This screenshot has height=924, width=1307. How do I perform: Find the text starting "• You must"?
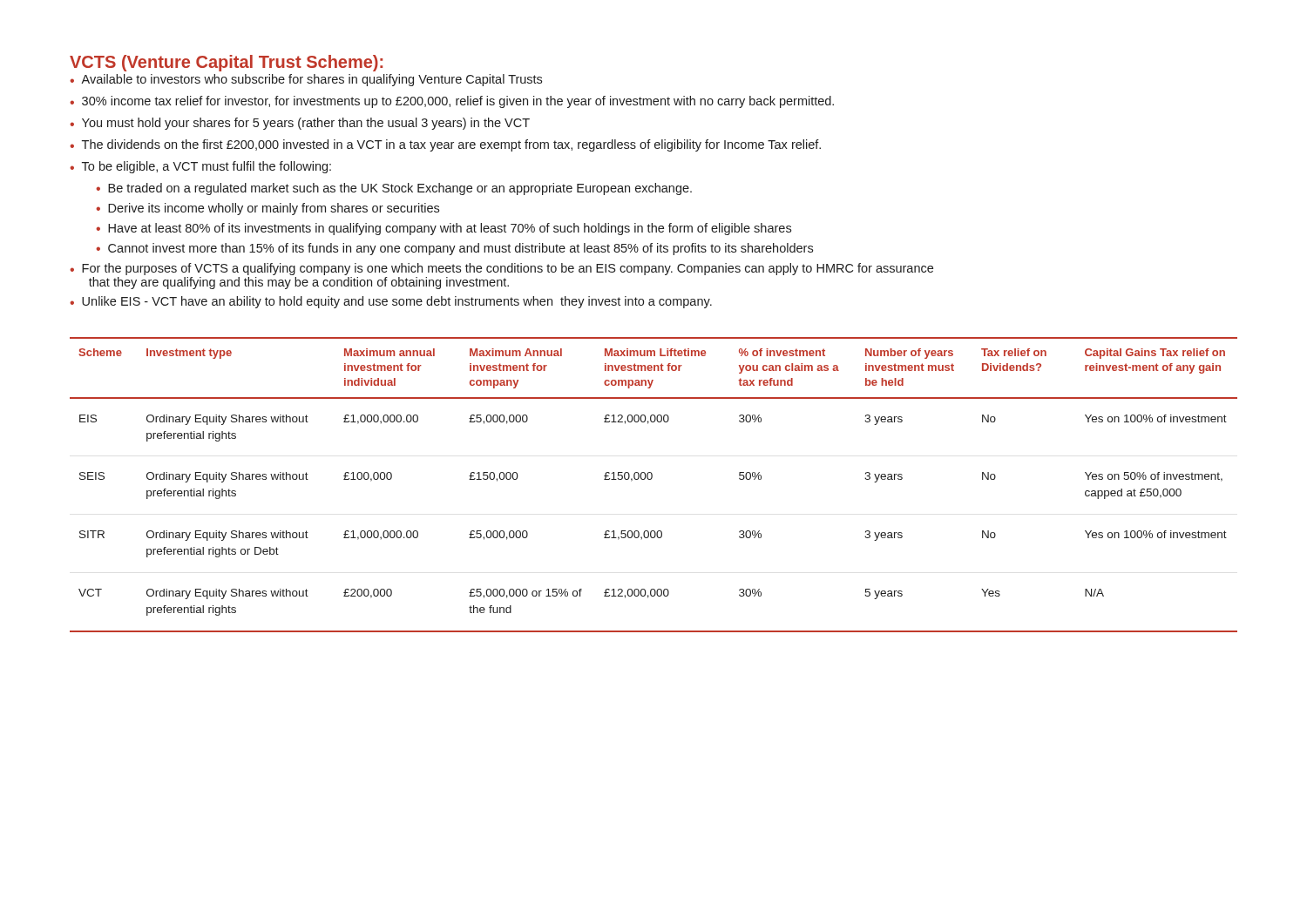(x=300, y=124)
